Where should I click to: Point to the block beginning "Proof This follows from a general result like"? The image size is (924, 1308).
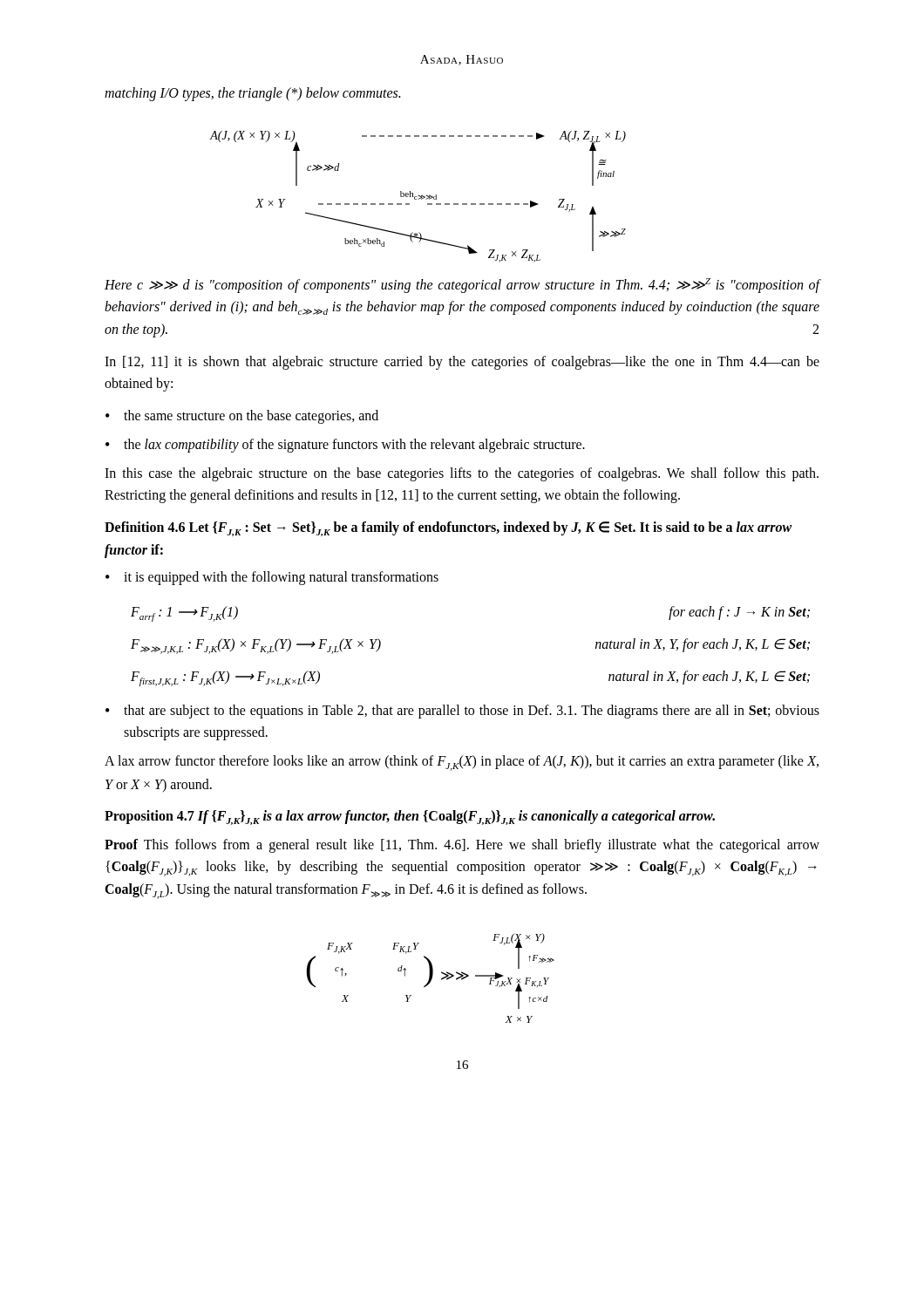click(462, 868)
